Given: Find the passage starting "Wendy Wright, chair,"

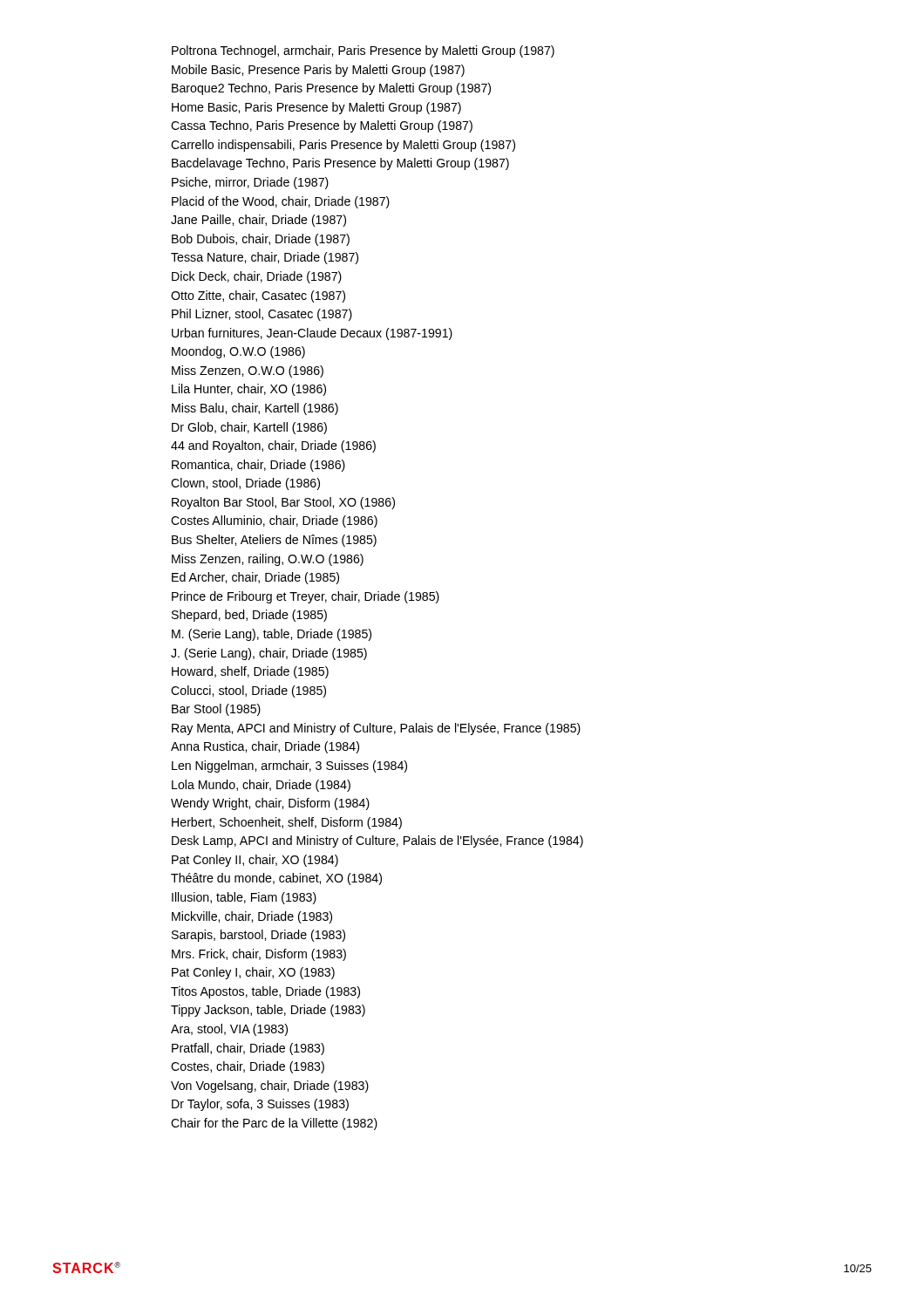Looking at the screenshot, I should (x=270, y=803).
